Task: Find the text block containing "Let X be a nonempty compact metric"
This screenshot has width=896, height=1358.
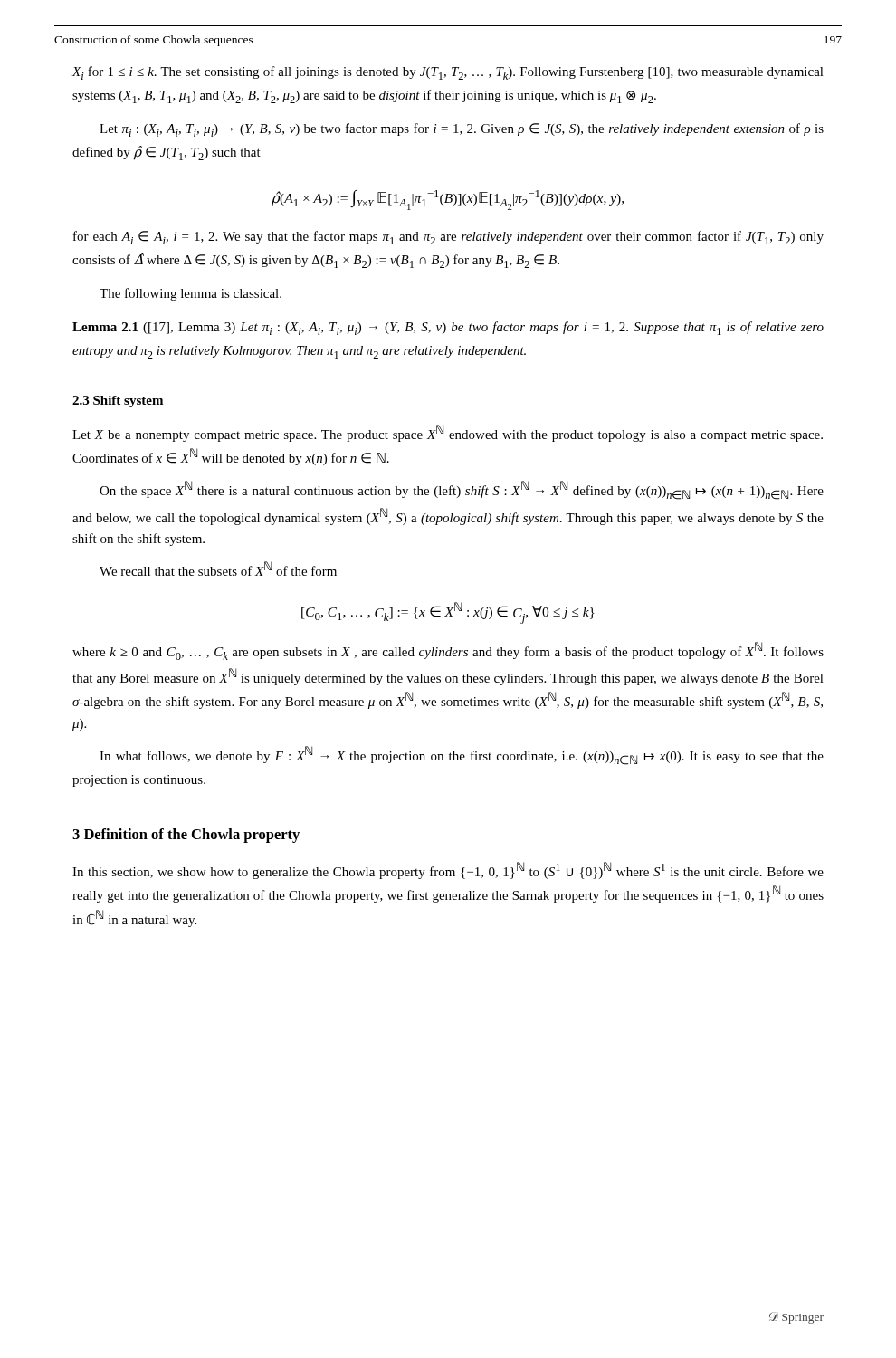Action: (448, 446)
